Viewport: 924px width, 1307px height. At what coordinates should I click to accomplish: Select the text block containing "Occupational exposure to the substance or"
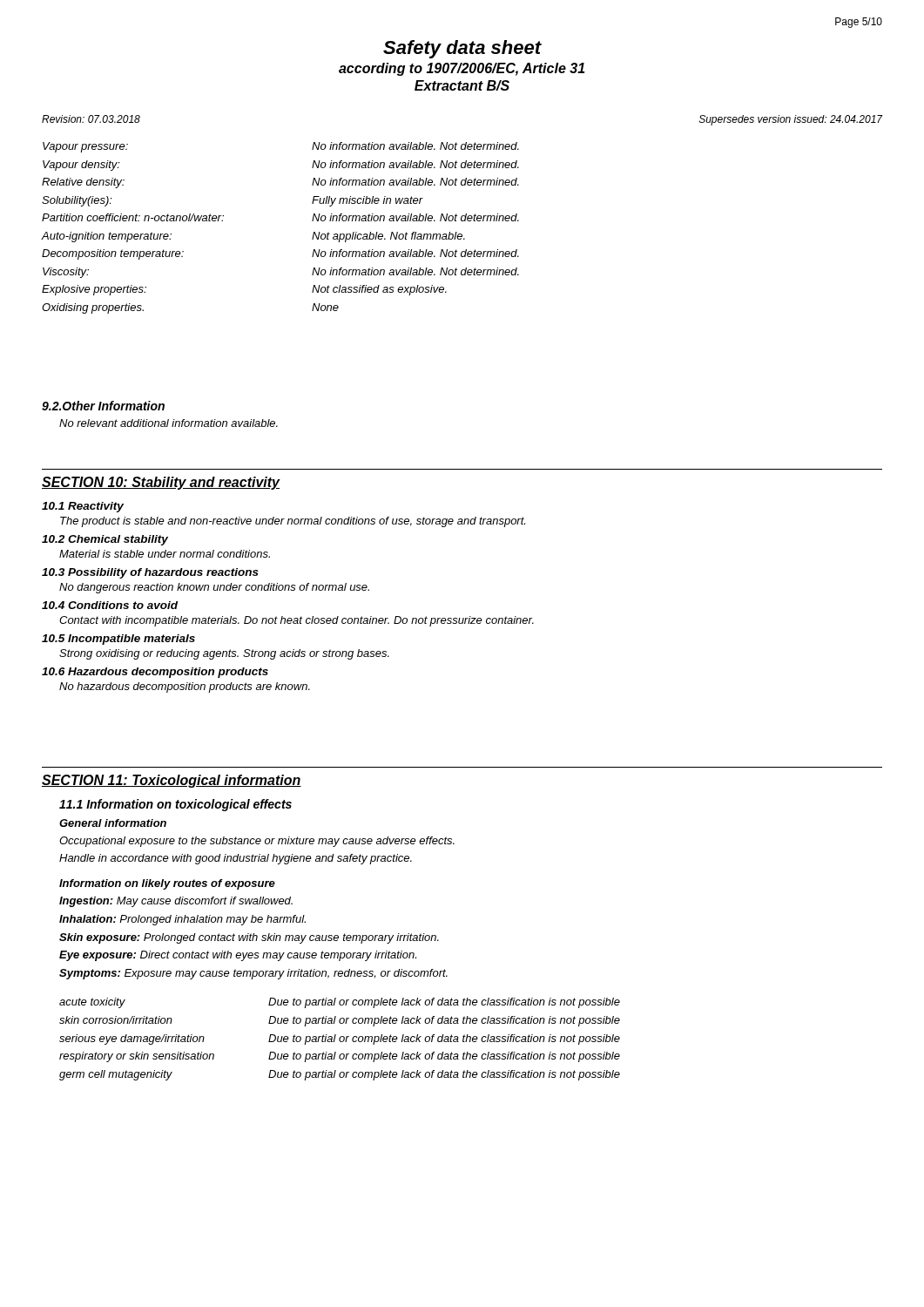point(257,849)
